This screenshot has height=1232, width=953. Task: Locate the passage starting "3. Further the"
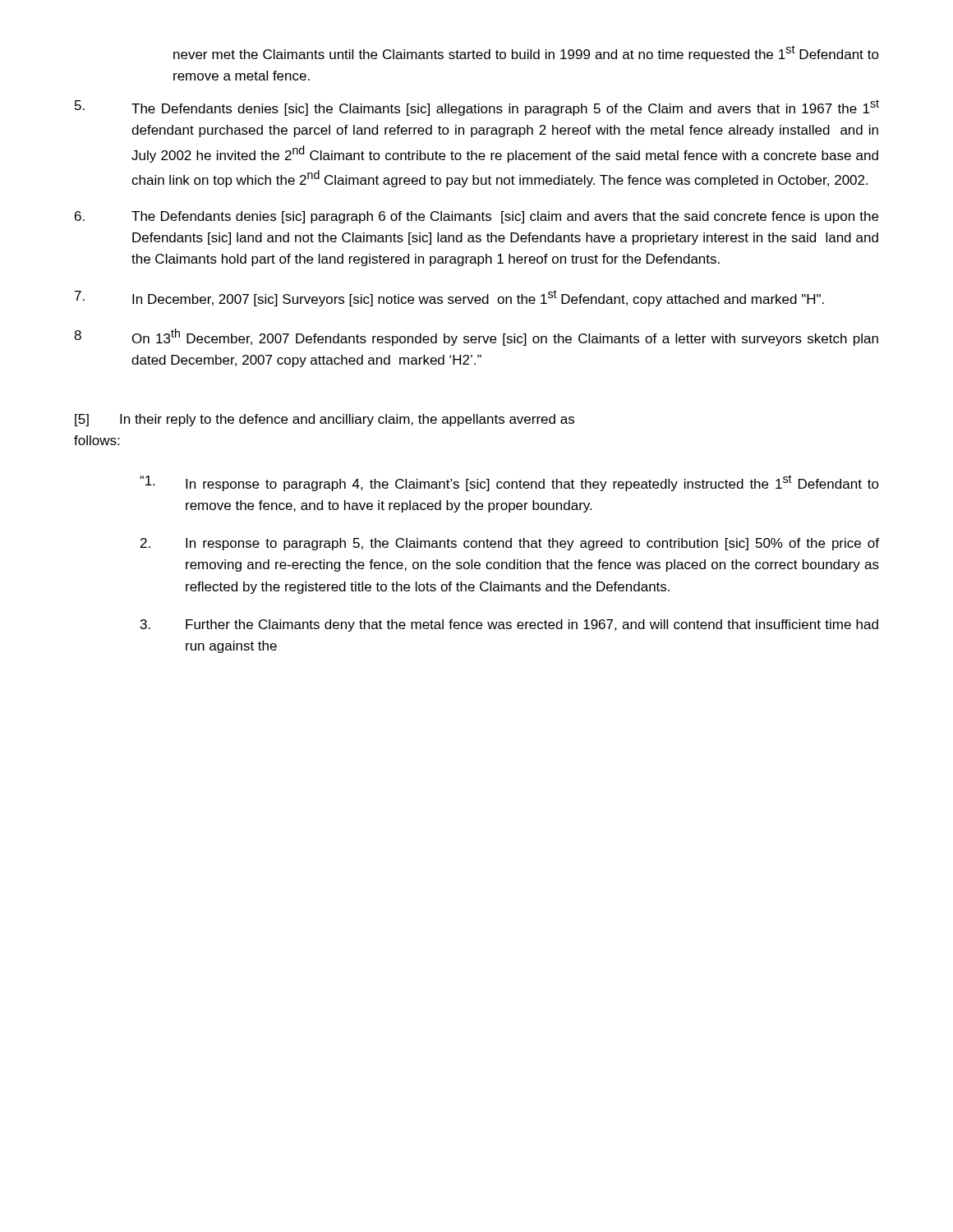[x=509, y=636]
